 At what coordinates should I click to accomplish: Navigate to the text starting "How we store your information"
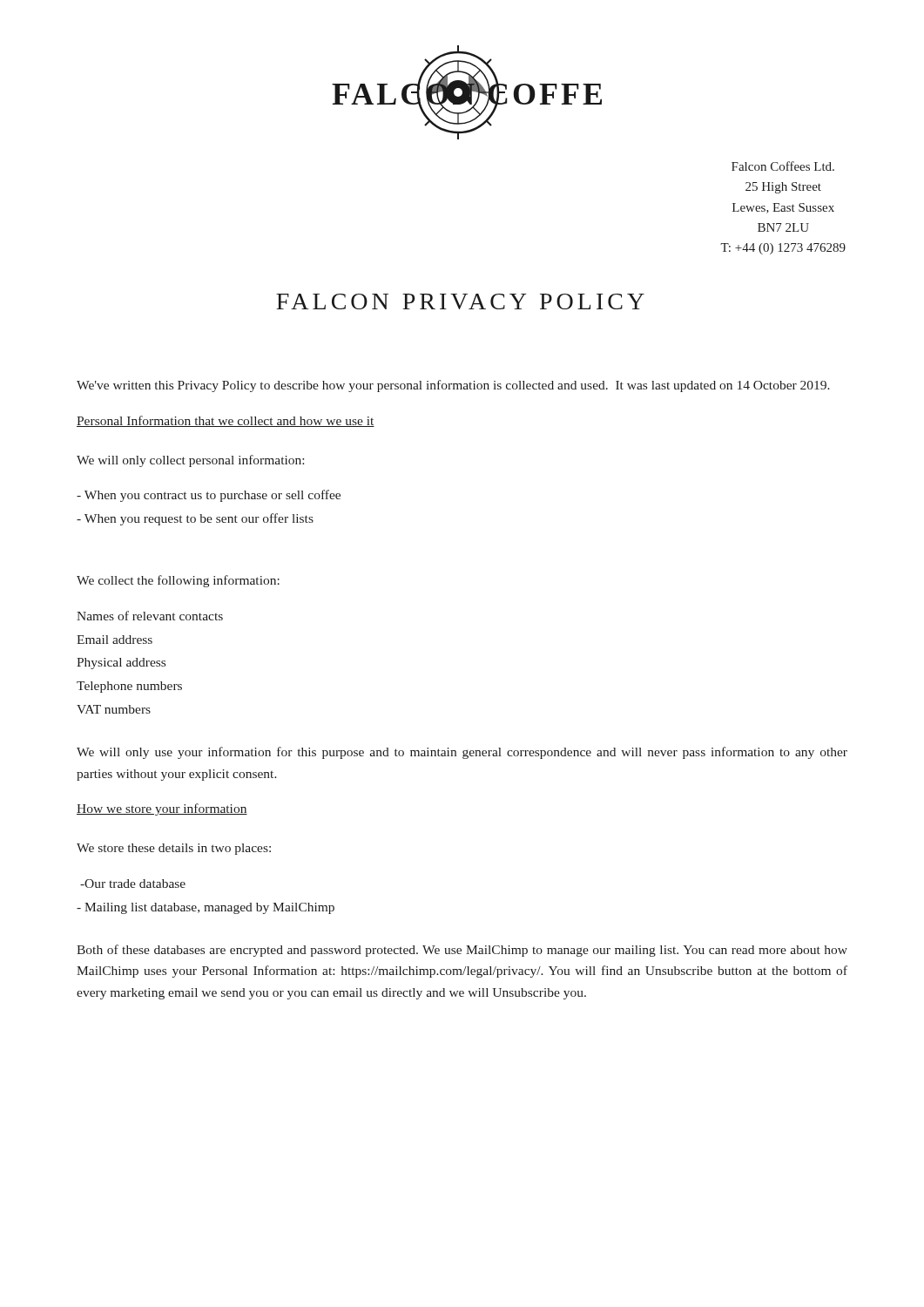[x=162, y=808]
